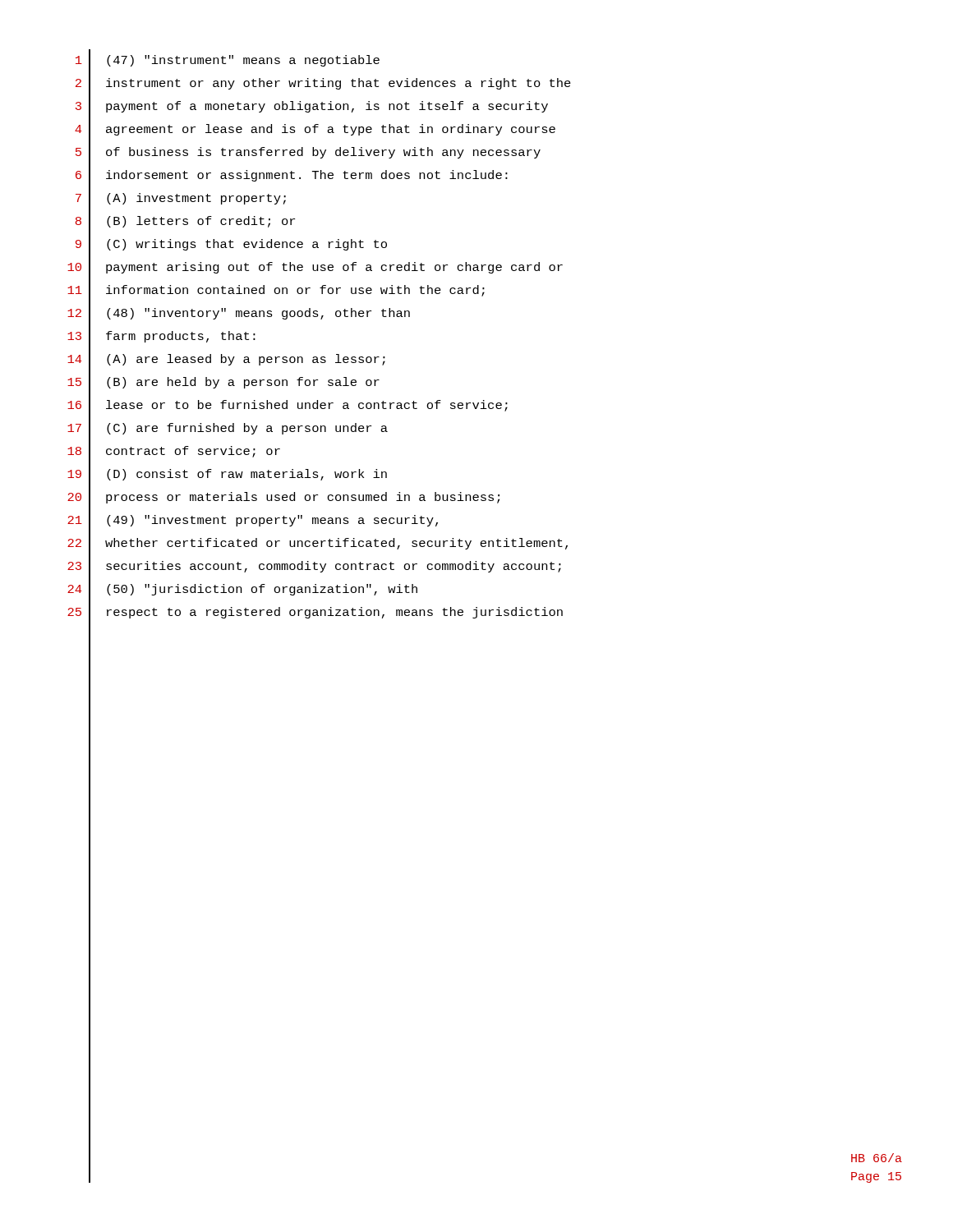Select the list item that reads "3 payment of a monetary obligation,"
The height and width of the screenshot is (1232, 953).
click(476, 107)
